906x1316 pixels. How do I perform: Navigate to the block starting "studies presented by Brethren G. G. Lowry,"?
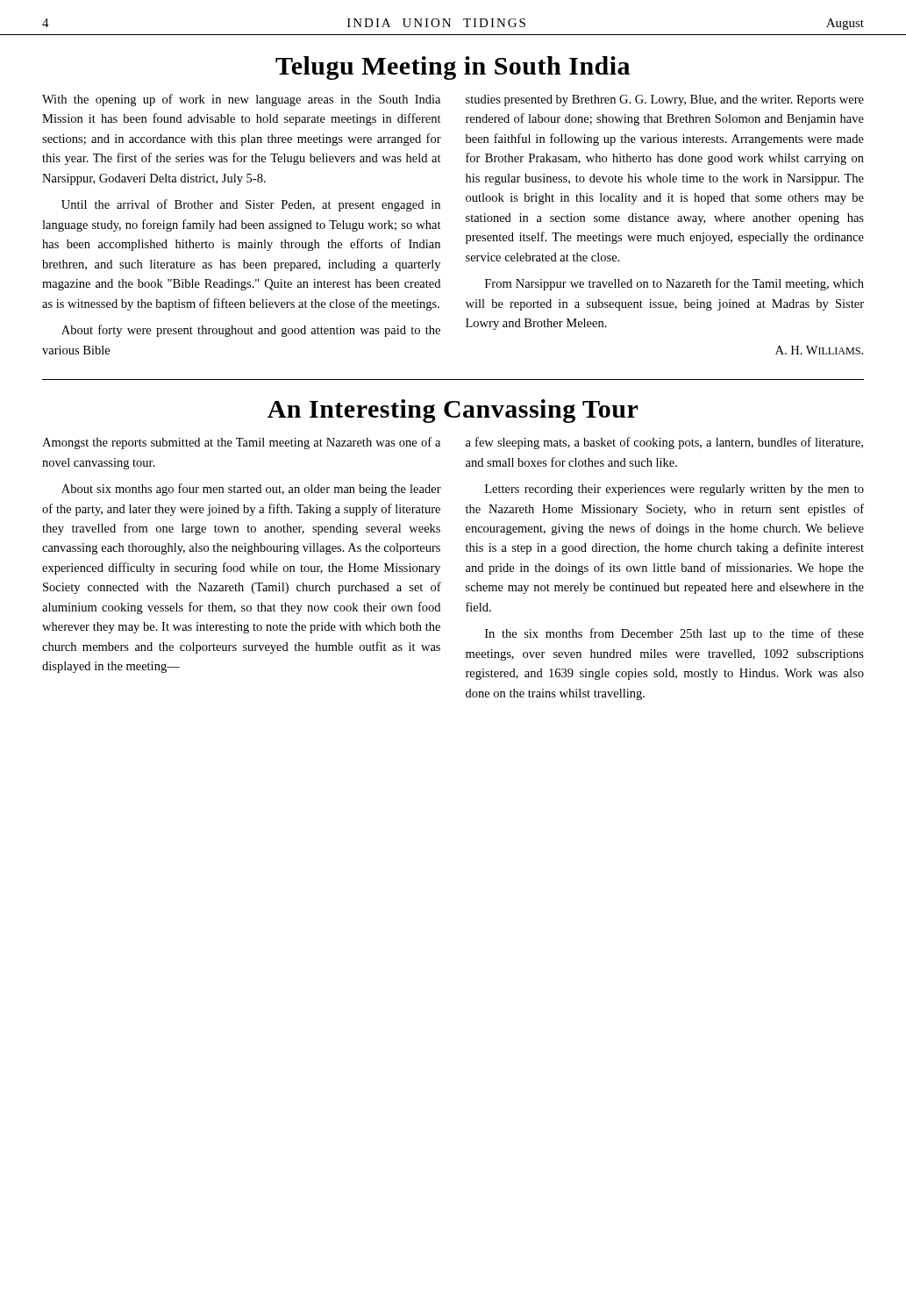665,225
